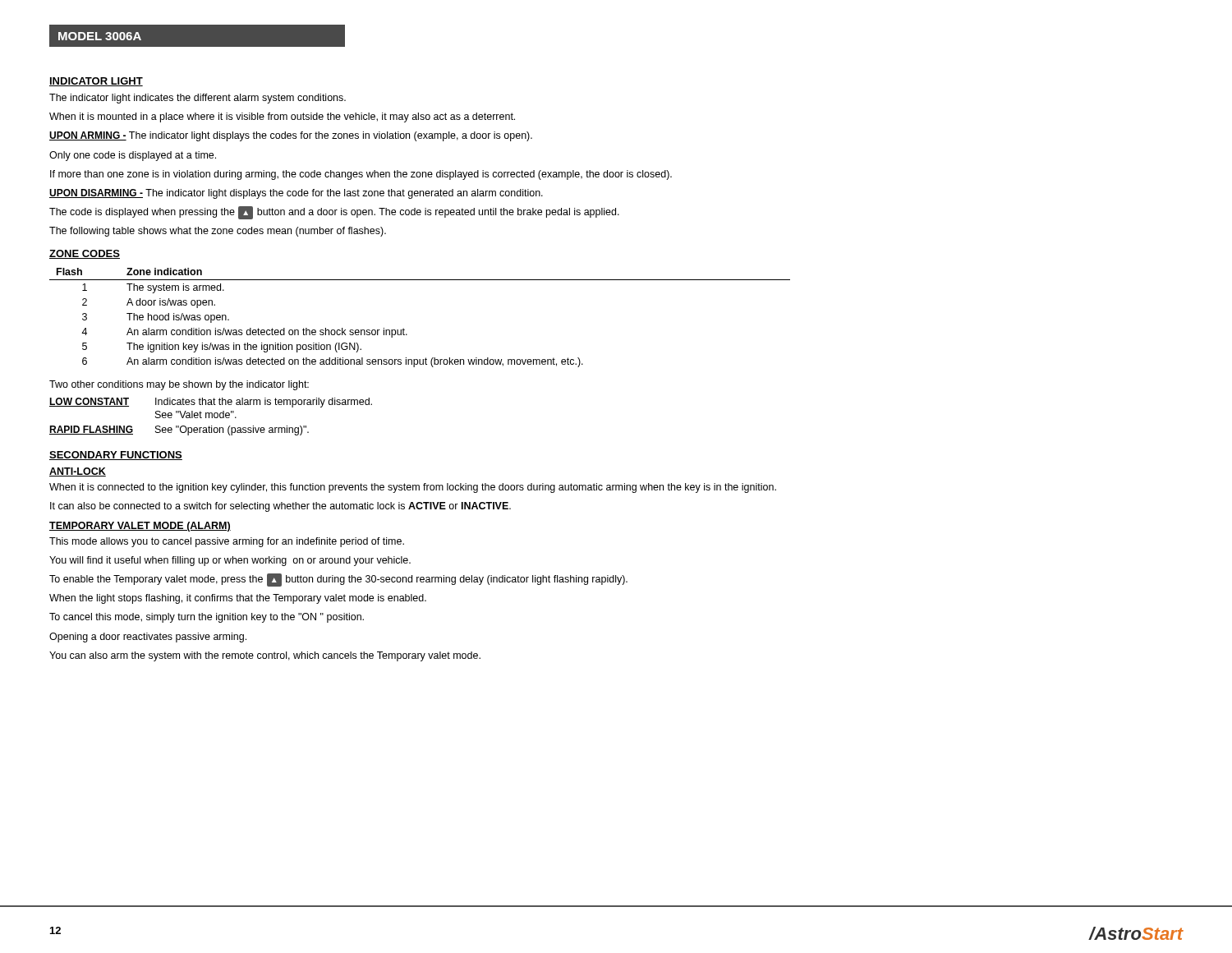The width and height of the screenshot is (1232, 953).
Task: Point to the block starting "To cancel this mode, simply turn"
Action: point(207,618)
